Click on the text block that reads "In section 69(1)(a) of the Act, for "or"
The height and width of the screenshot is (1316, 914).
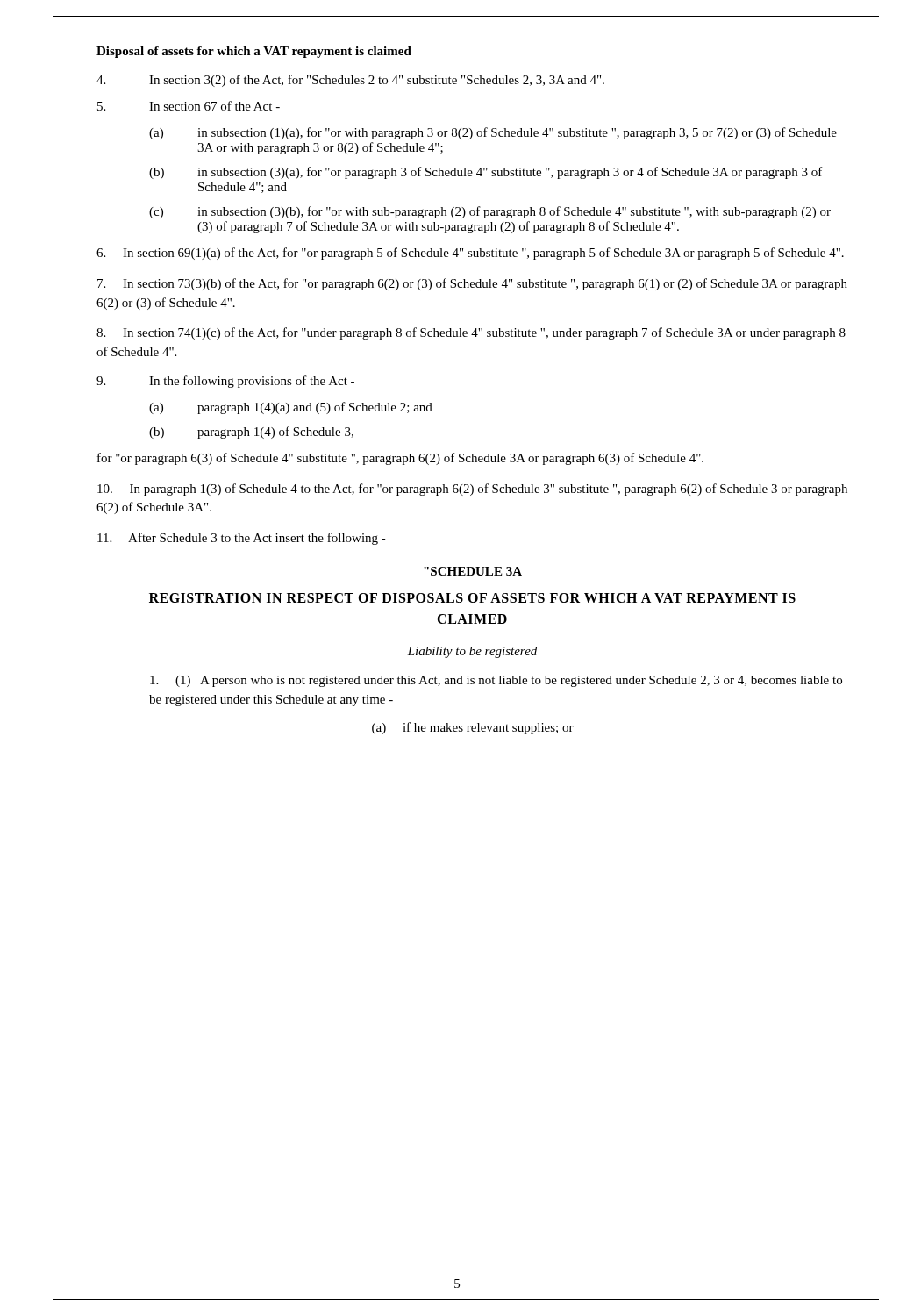tap(470, 253)
